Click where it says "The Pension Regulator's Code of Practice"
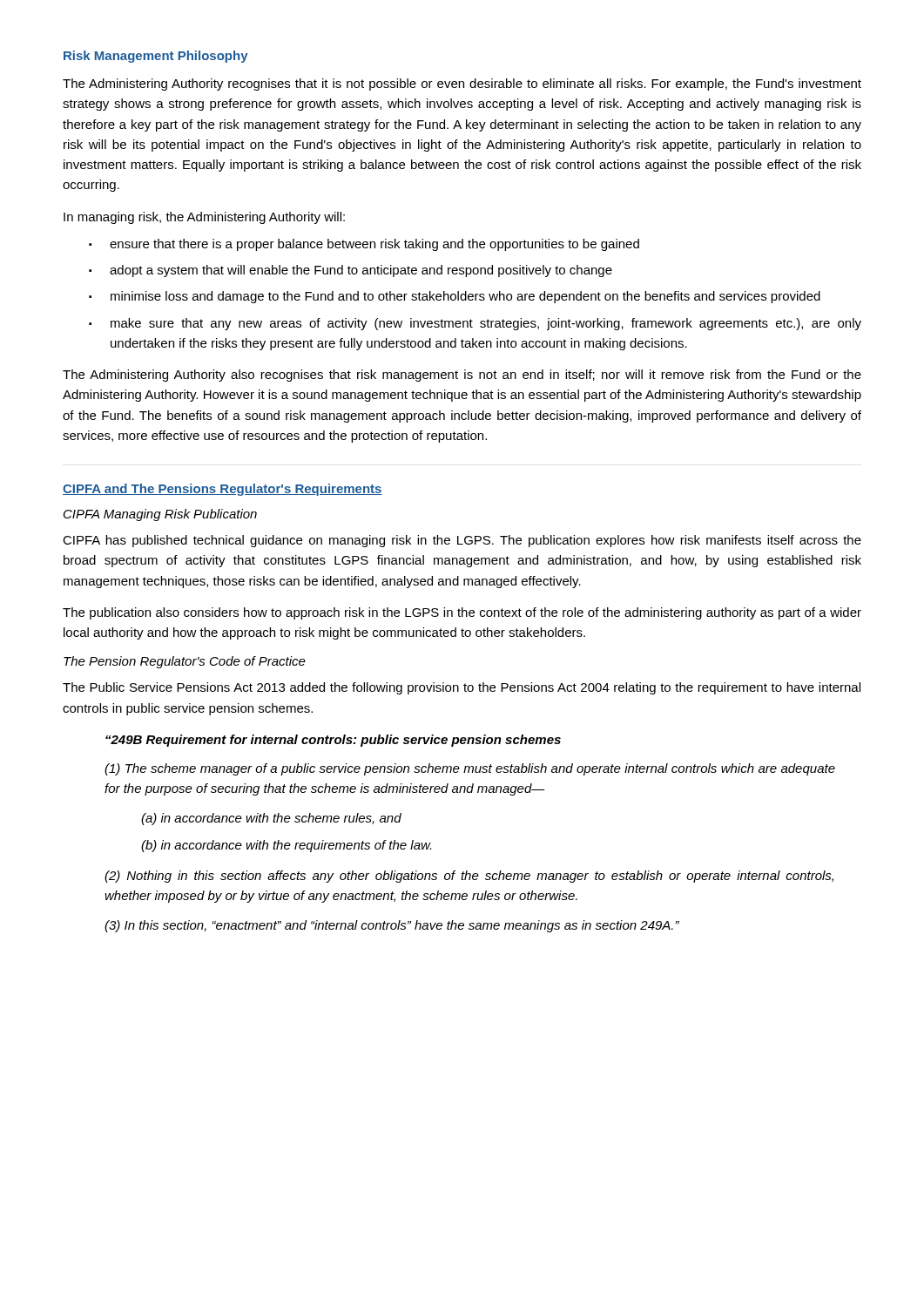Image resolution: width=924 pixels, height=1307 pixels. [x=184, y=661]
